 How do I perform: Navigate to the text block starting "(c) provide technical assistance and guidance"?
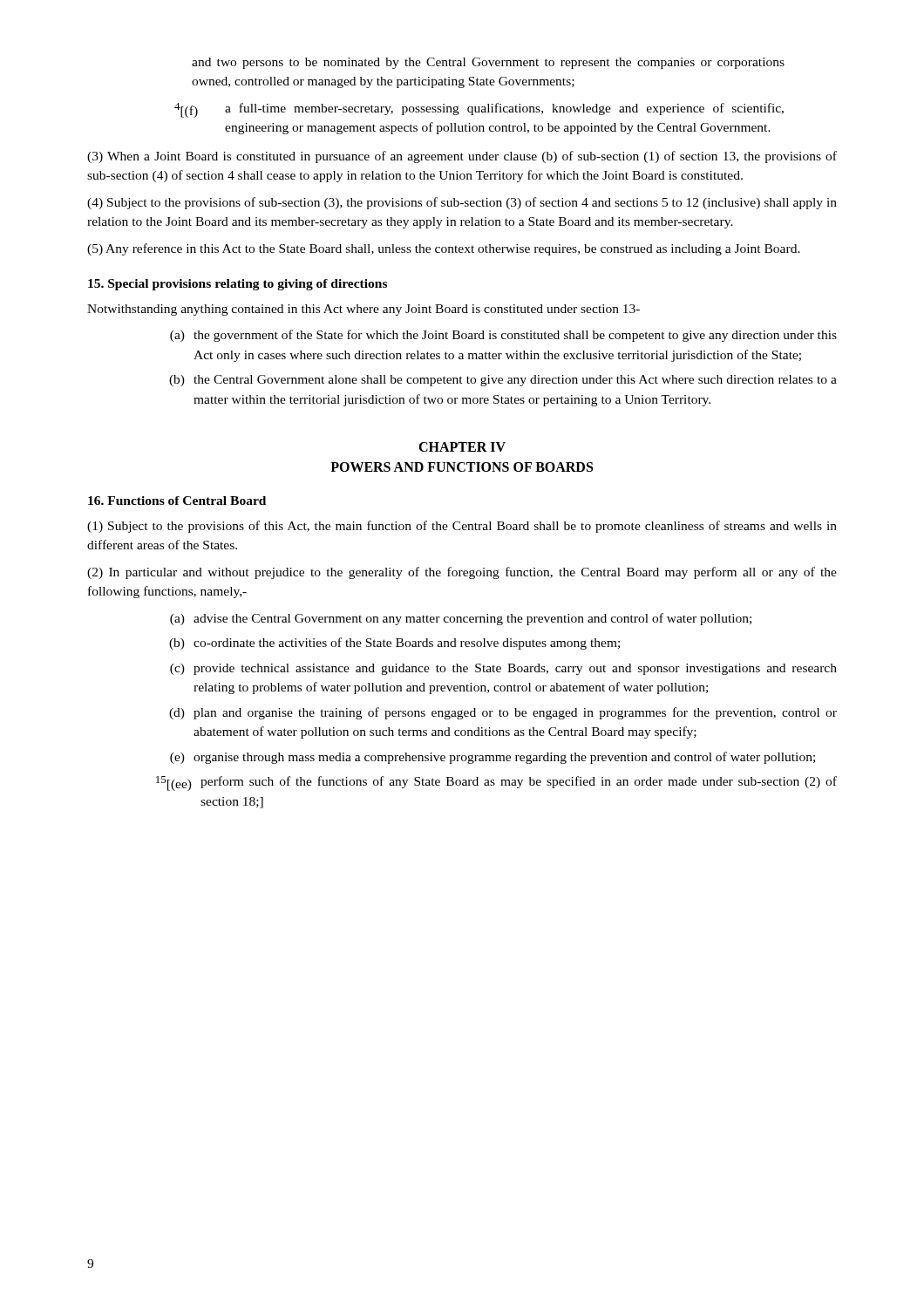click(x=488, y=678)
